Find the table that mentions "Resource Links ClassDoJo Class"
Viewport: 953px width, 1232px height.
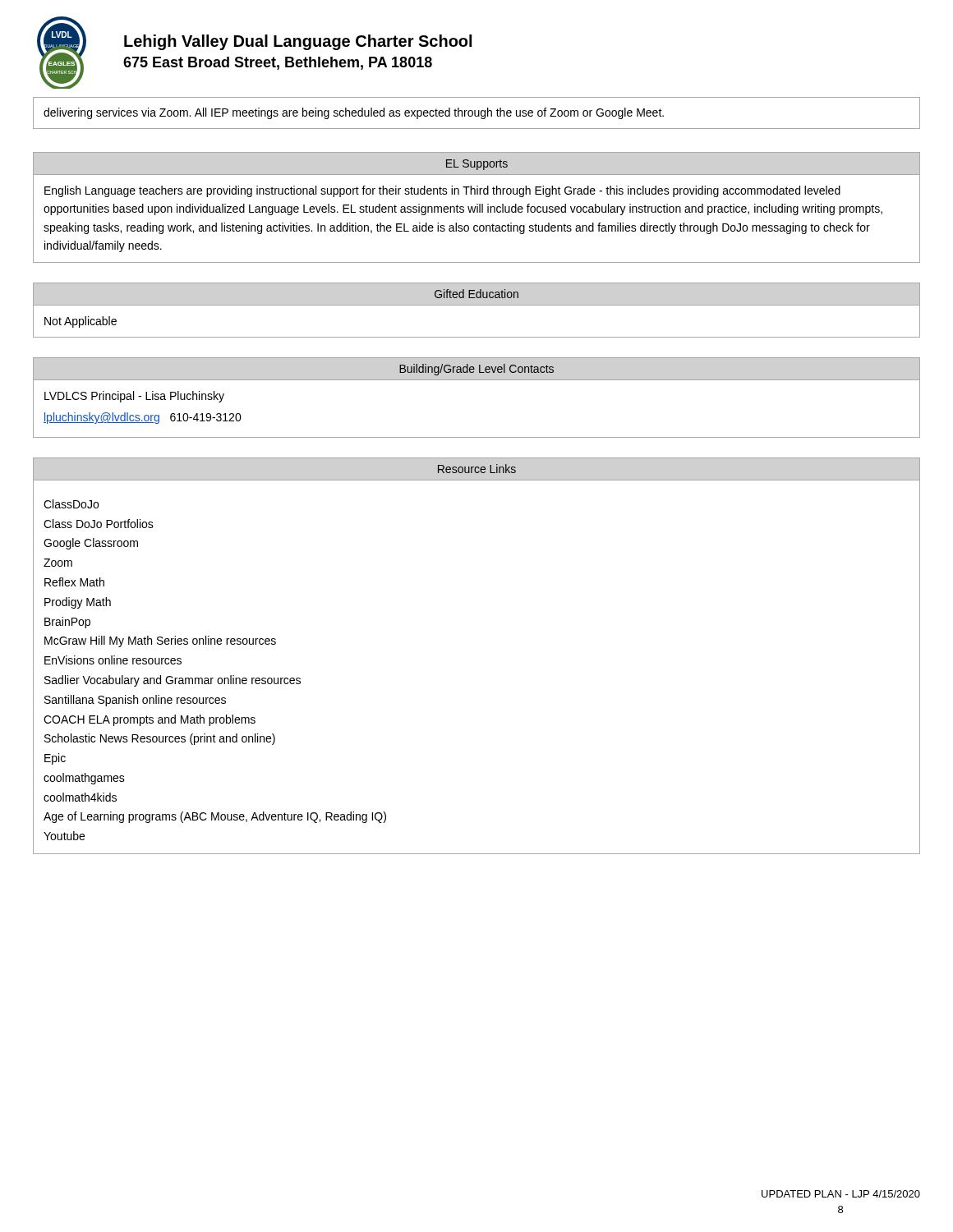(x=476, y=656)
